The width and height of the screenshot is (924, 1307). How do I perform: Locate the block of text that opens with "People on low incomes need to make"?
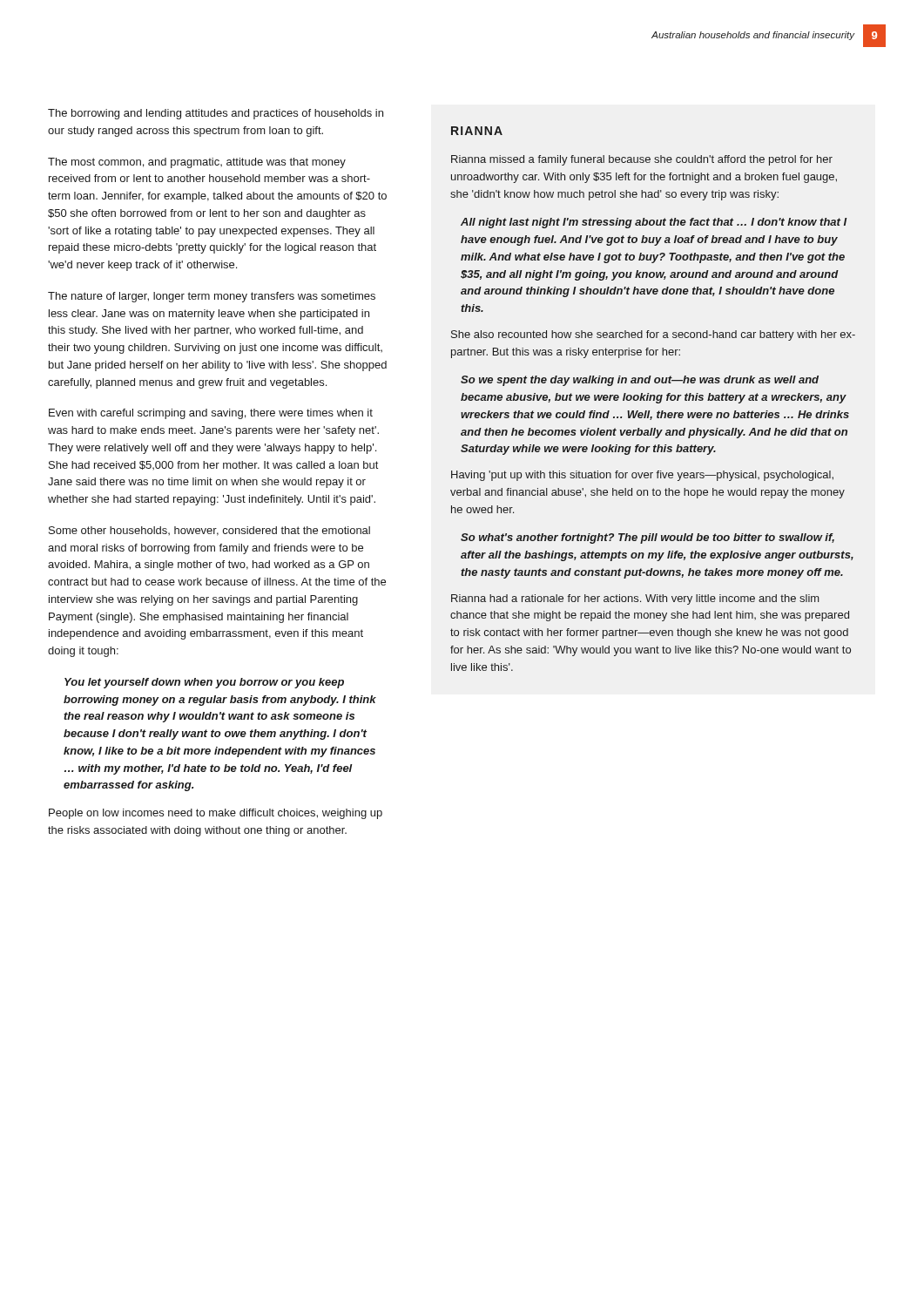[x=215, y=821]
